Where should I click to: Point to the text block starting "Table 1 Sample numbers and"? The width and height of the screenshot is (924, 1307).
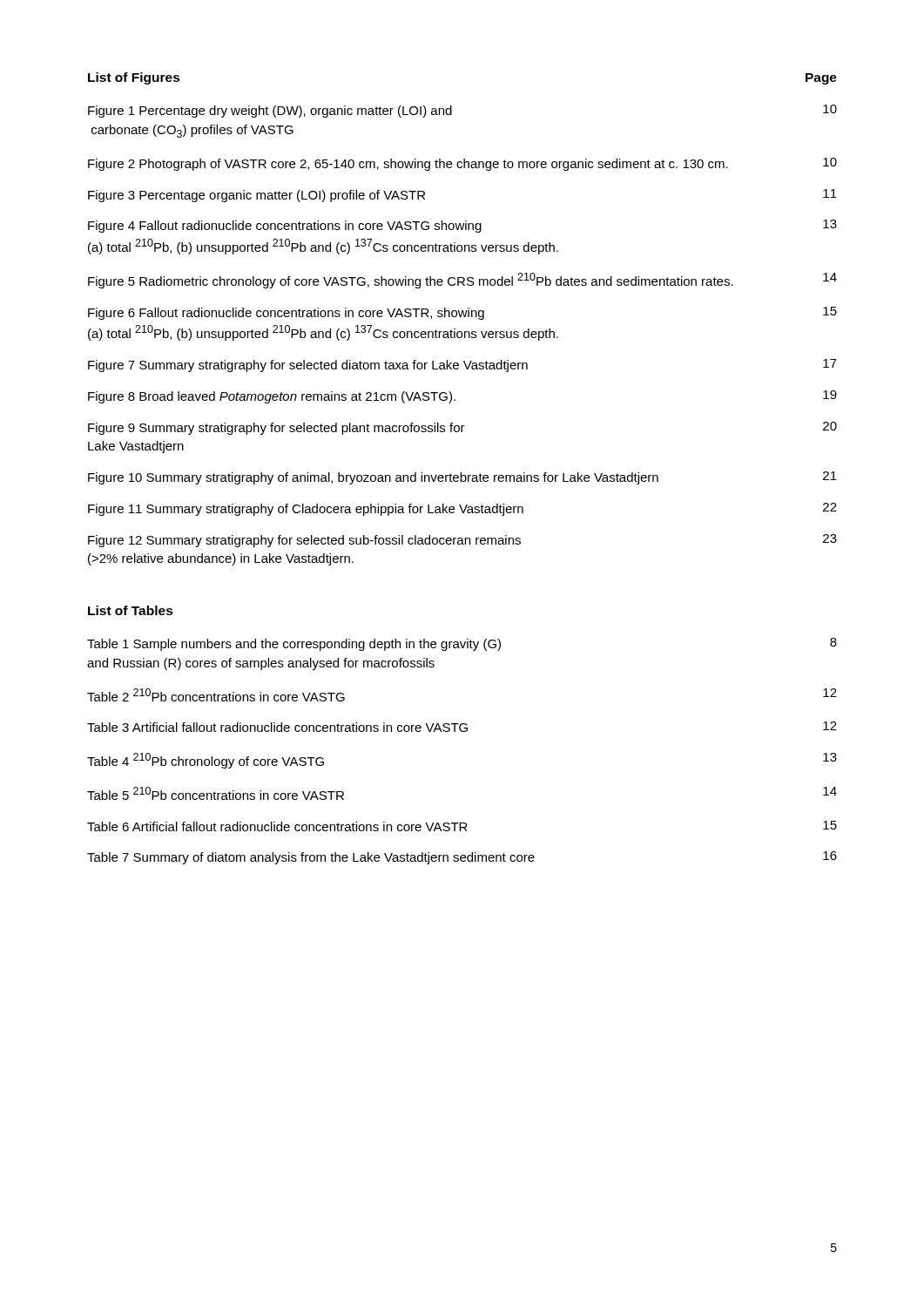point(462,653)
